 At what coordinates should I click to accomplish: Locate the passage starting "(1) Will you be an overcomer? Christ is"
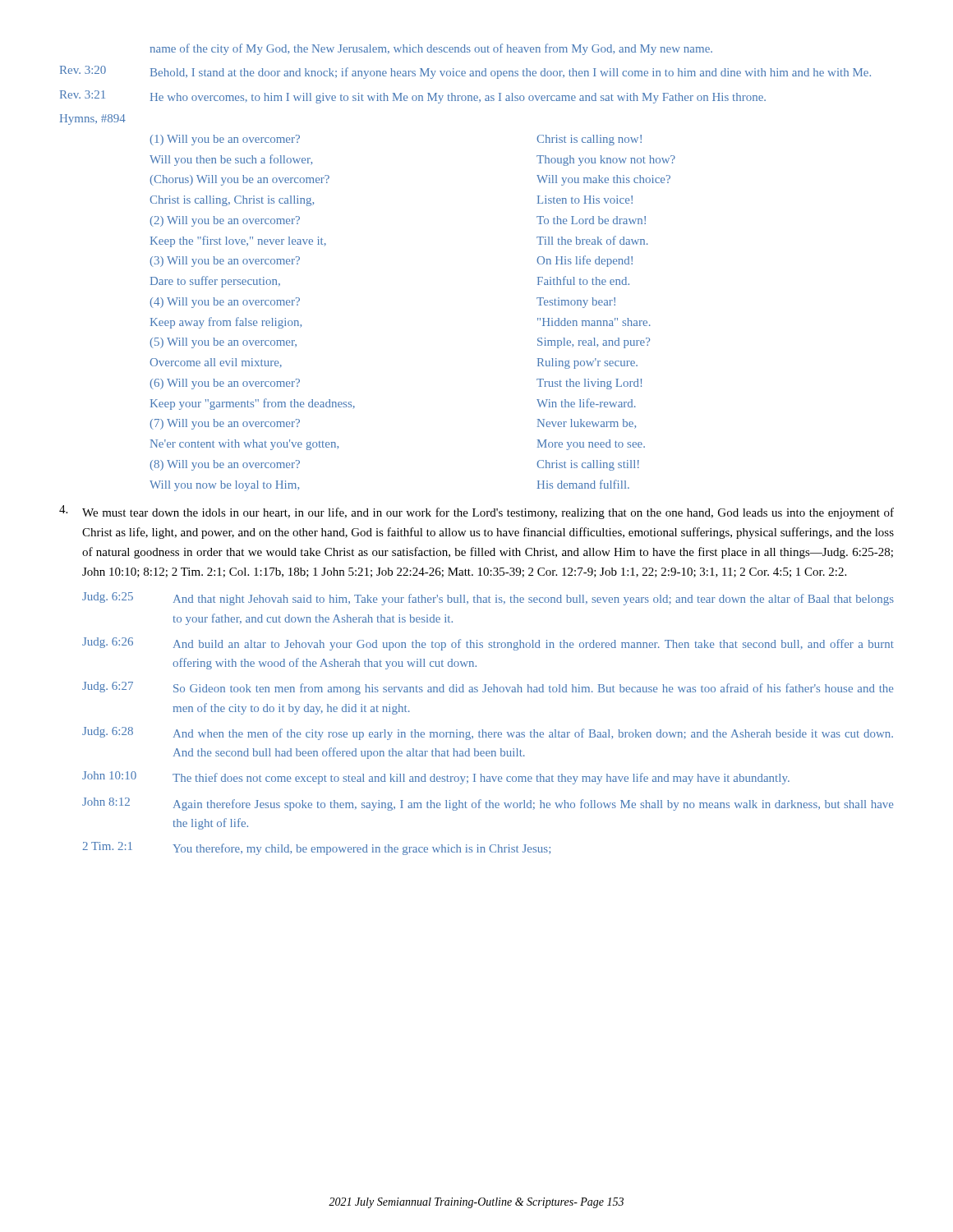(x=221, y=140)
